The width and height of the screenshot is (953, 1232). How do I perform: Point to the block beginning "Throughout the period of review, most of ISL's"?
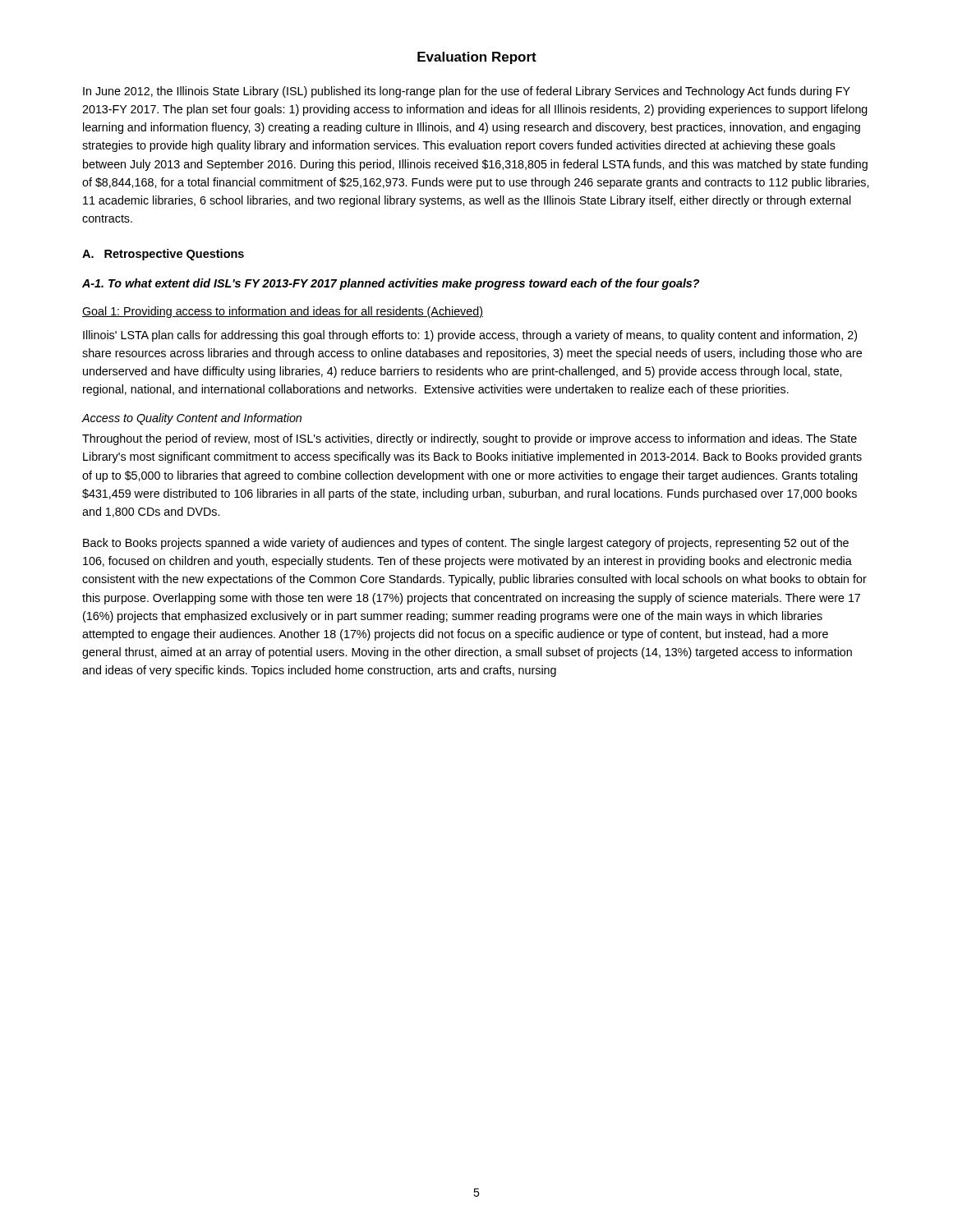point(472,475)
